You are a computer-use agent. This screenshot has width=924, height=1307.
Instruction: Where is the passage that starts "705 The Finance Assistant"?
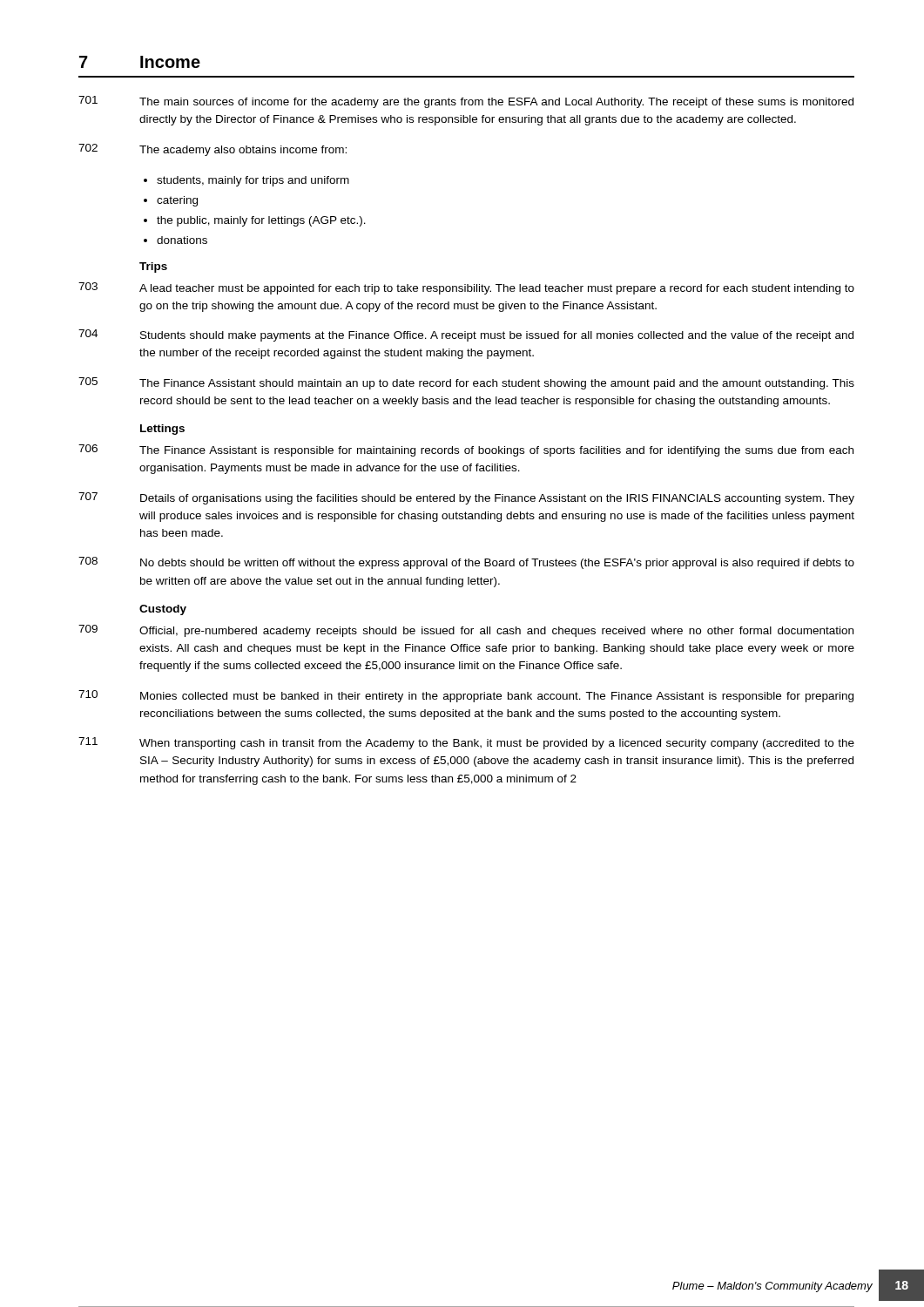coord(466,392)
